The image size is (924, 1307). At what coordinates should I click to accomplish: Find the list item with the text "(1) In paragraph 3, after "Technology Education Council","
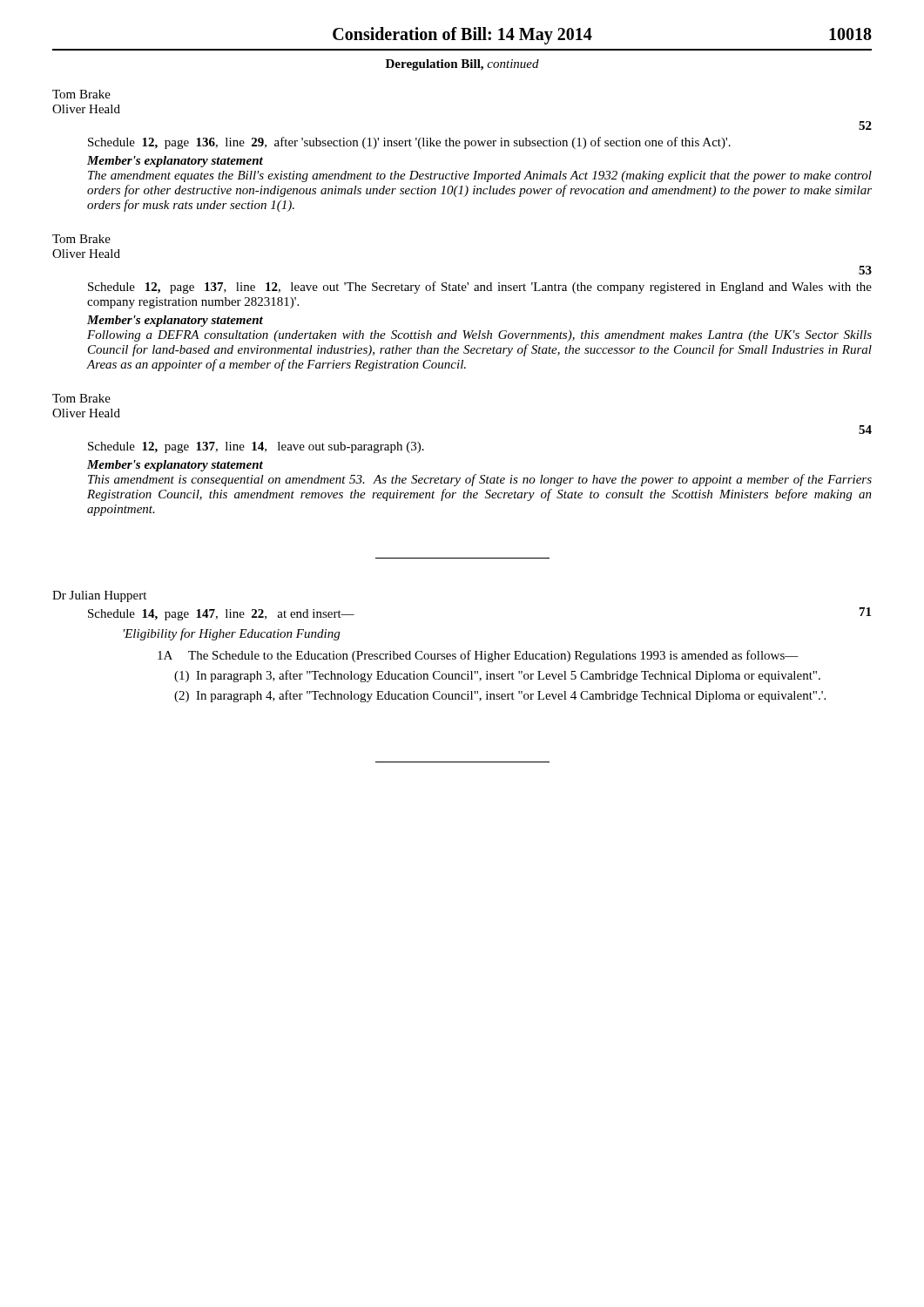pyautogui.click(x=498, y=675)
